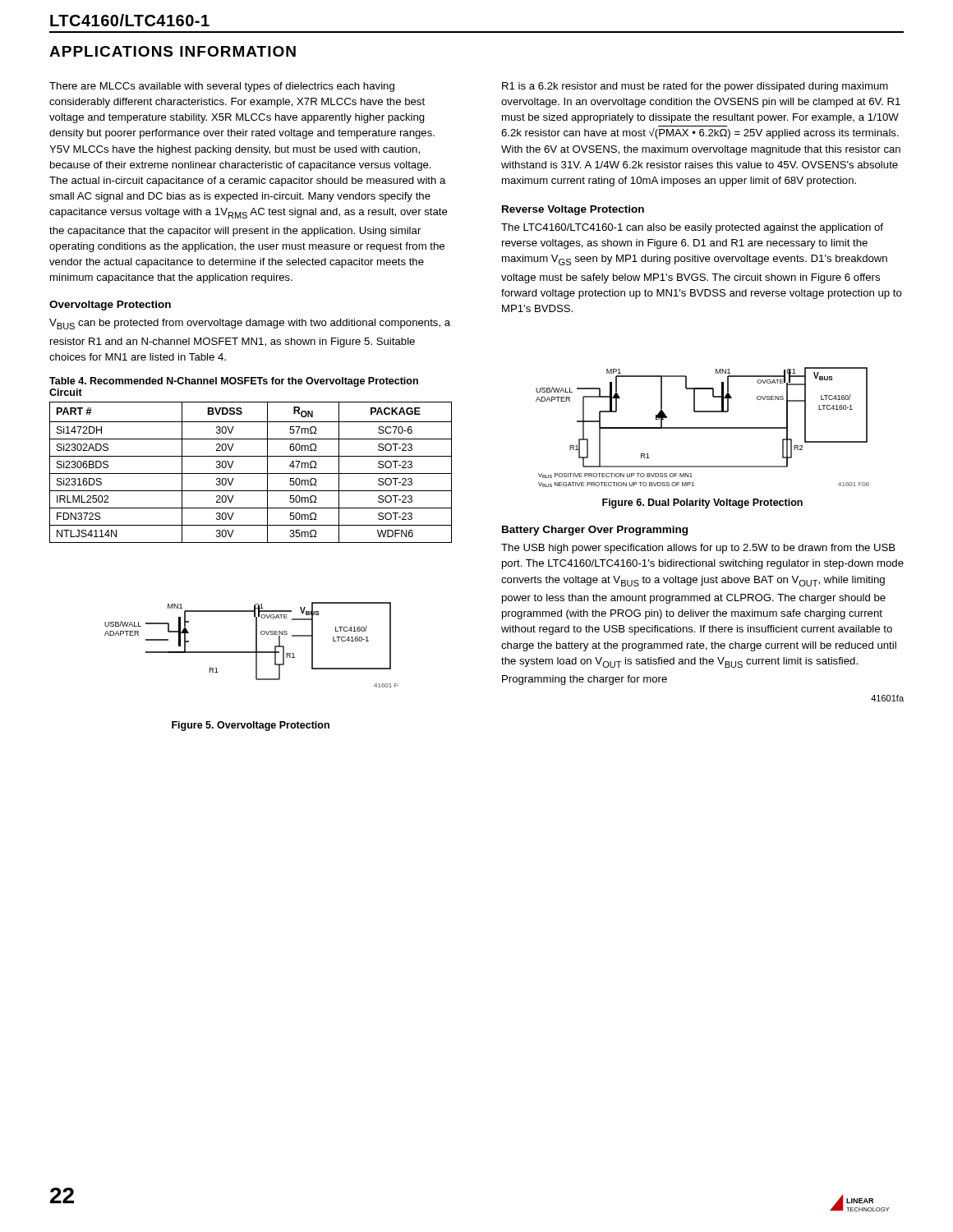This screenshot has height=1232, width=953.
Task: Find the passage starting "Figure 5. Overvoltage Protection"
Action: [x=251, y=725]
